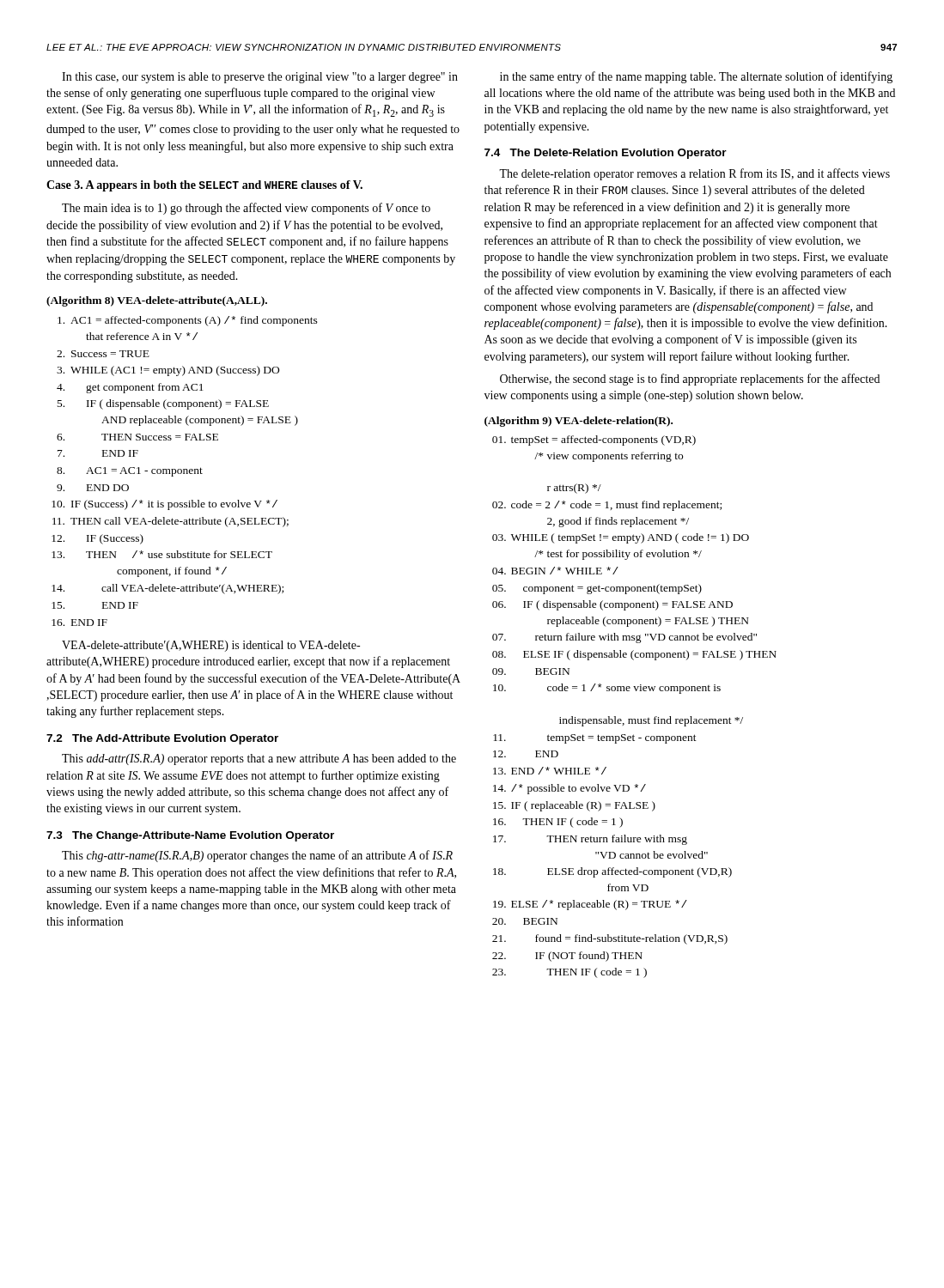Point to the block beginning "03. WHILE ( tempSet != empty) AND"

click(x=691, y=546)
